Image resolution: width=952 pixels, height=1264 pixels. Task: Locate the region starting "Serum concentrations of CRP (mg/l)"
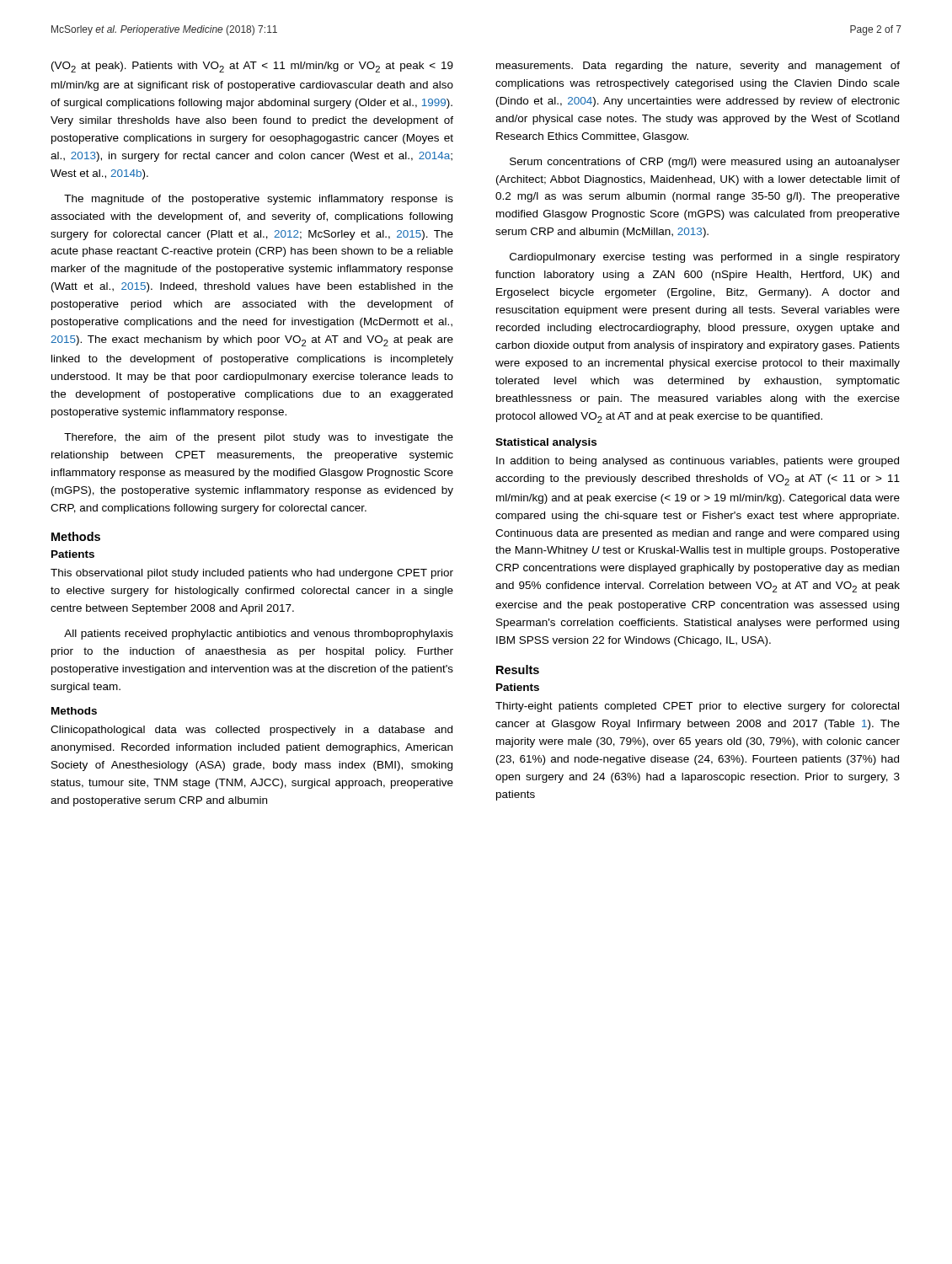[x=698, y=197]
